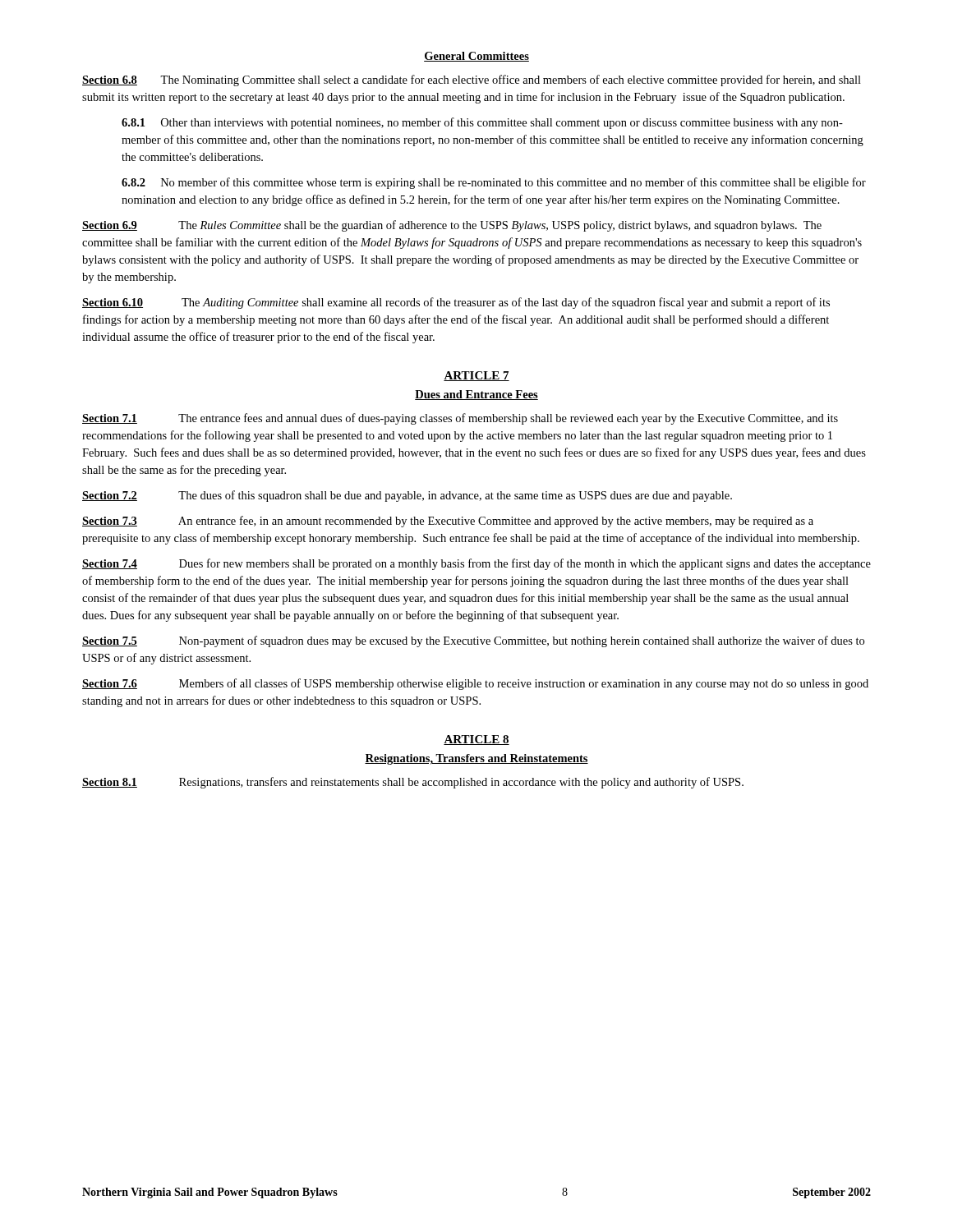
Task: Click on the element starting "Section 7.1 The"
Action: (474, 444)
